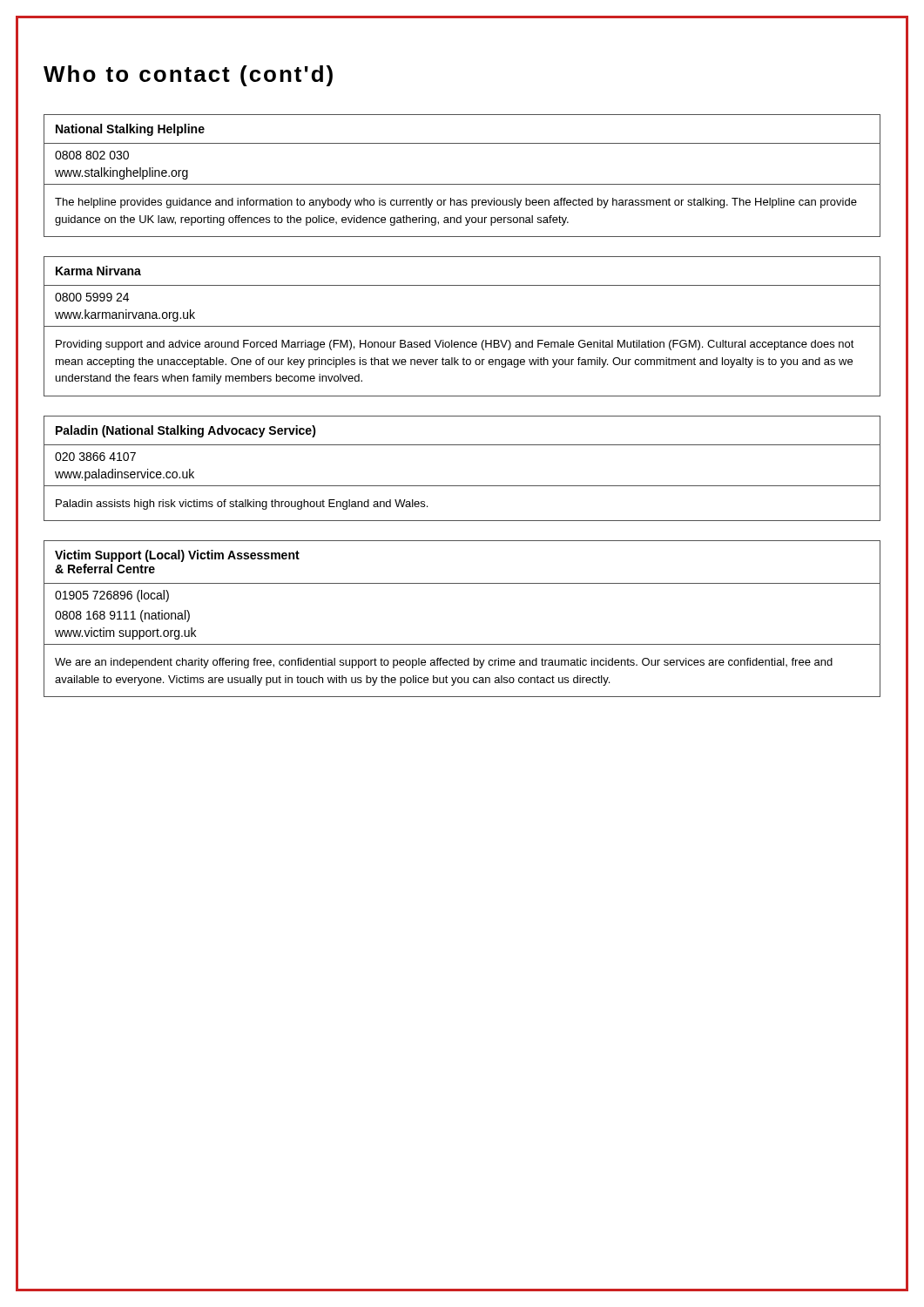Viewport: 924px width, 1307px height.
Task: Click on the table containing "National Stalking Helpline 0808 802"
Action: [x=462, y=176]
